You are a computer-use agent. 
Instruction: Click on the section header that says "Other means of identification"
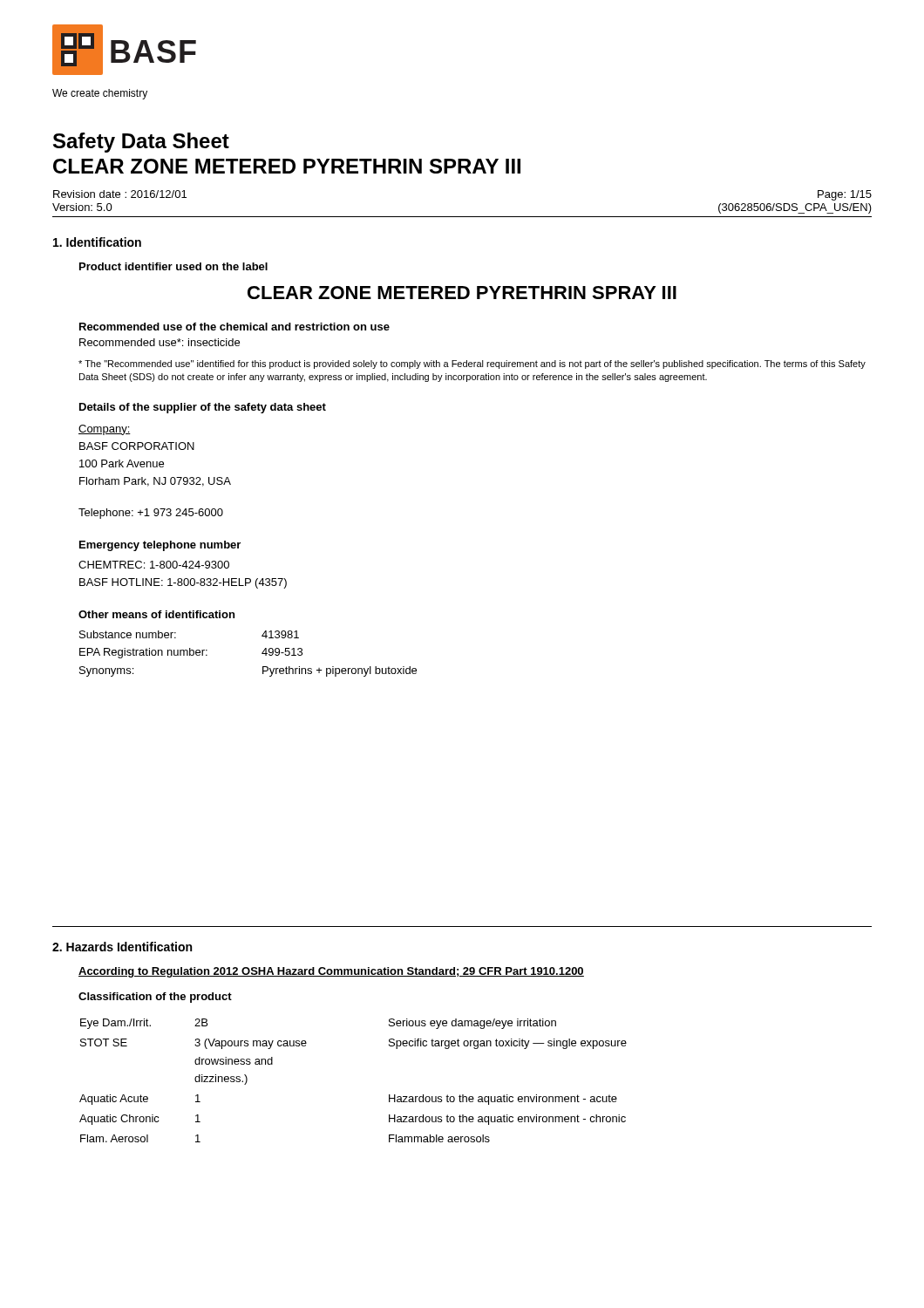coord(157,614)
